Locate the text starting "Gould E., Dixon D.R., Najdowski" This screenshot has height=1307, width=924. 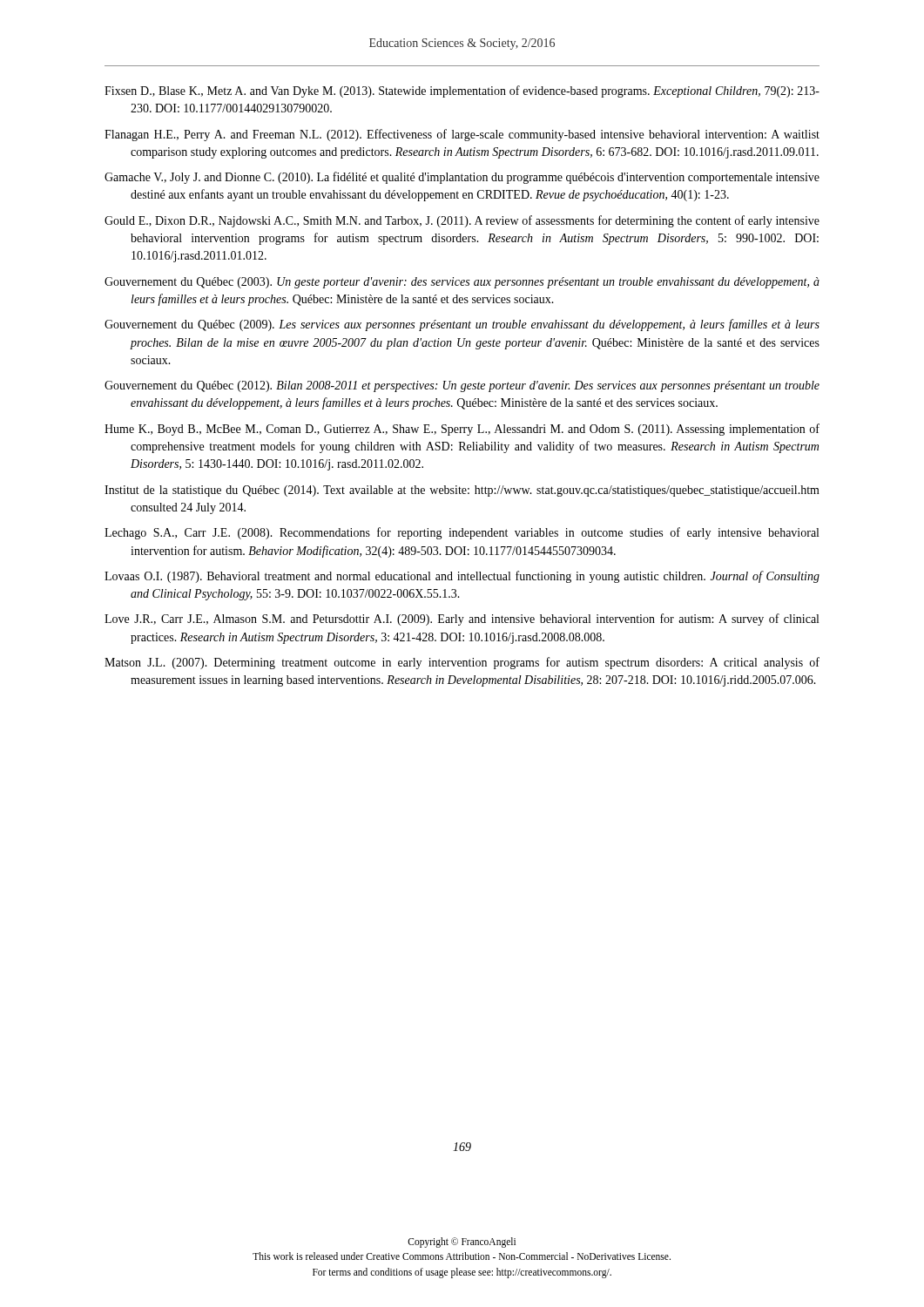click(462, 238)
